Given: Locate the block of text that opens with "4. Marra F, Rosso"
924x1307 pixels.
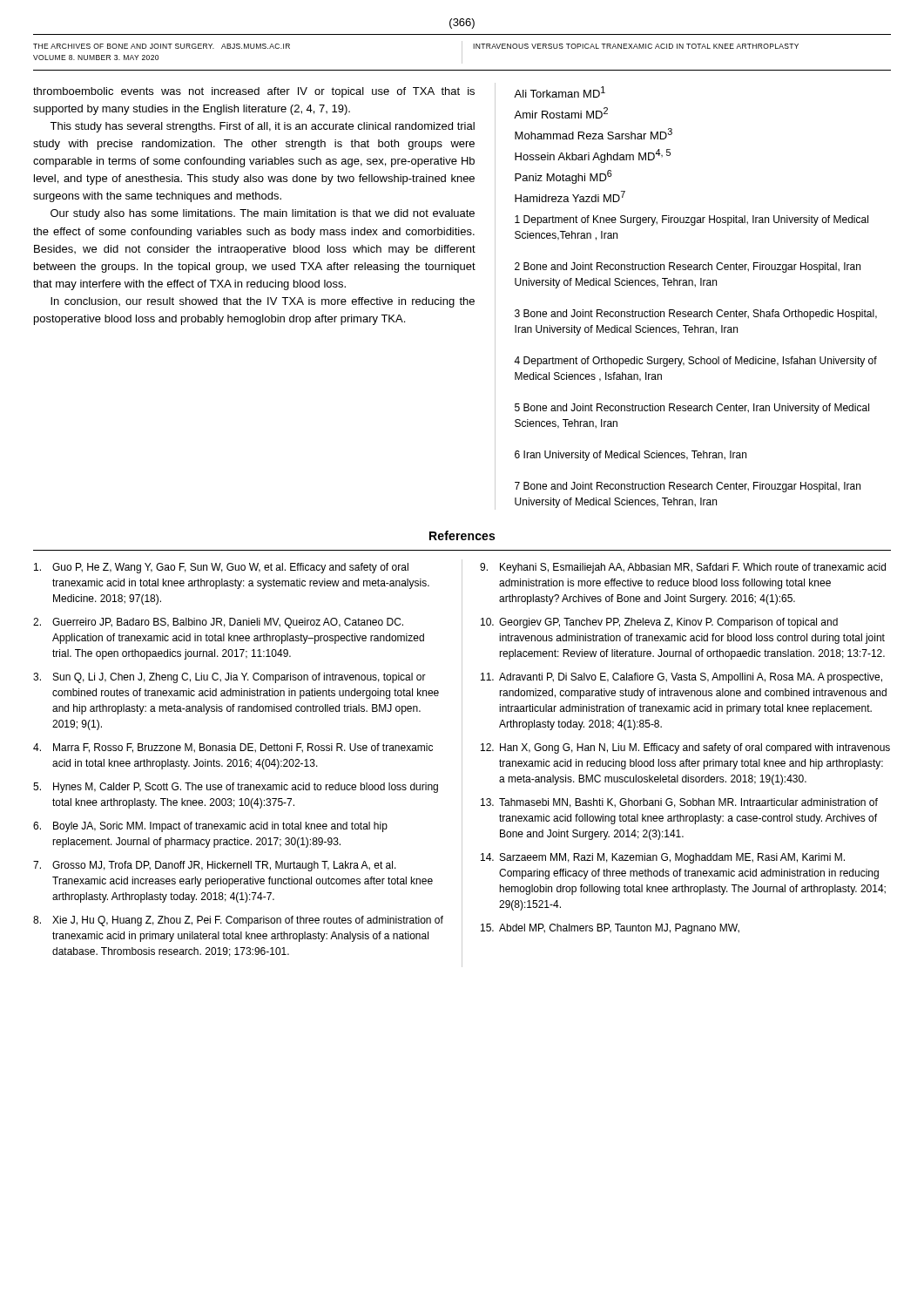Looking at the screenshot, I should (239, 756).
